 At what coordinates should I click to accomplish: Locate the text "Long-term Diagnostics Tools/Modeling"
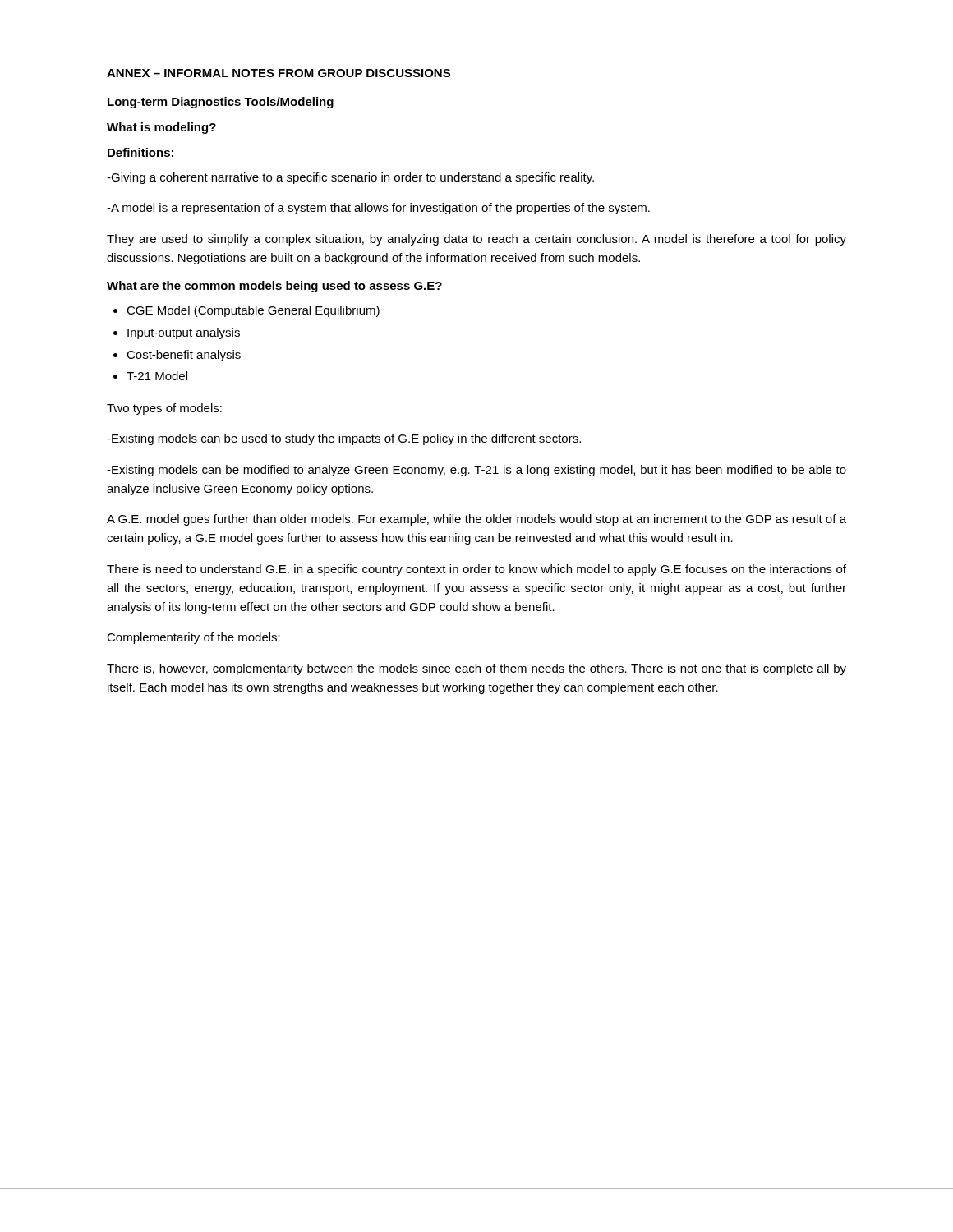[220, 101]
